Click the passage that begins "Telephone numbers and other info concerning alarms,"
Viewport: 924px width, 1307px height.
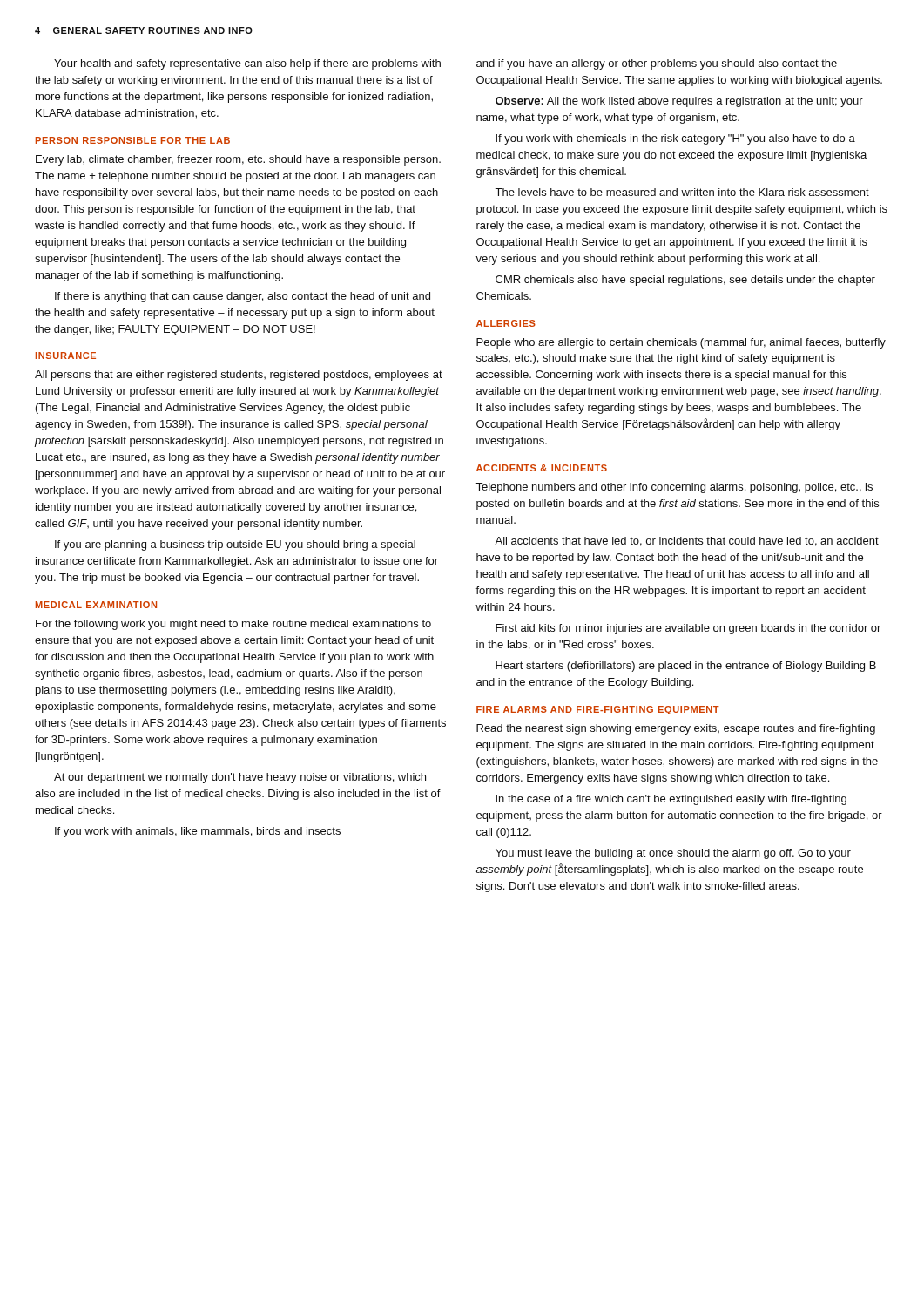pos(683,585)
